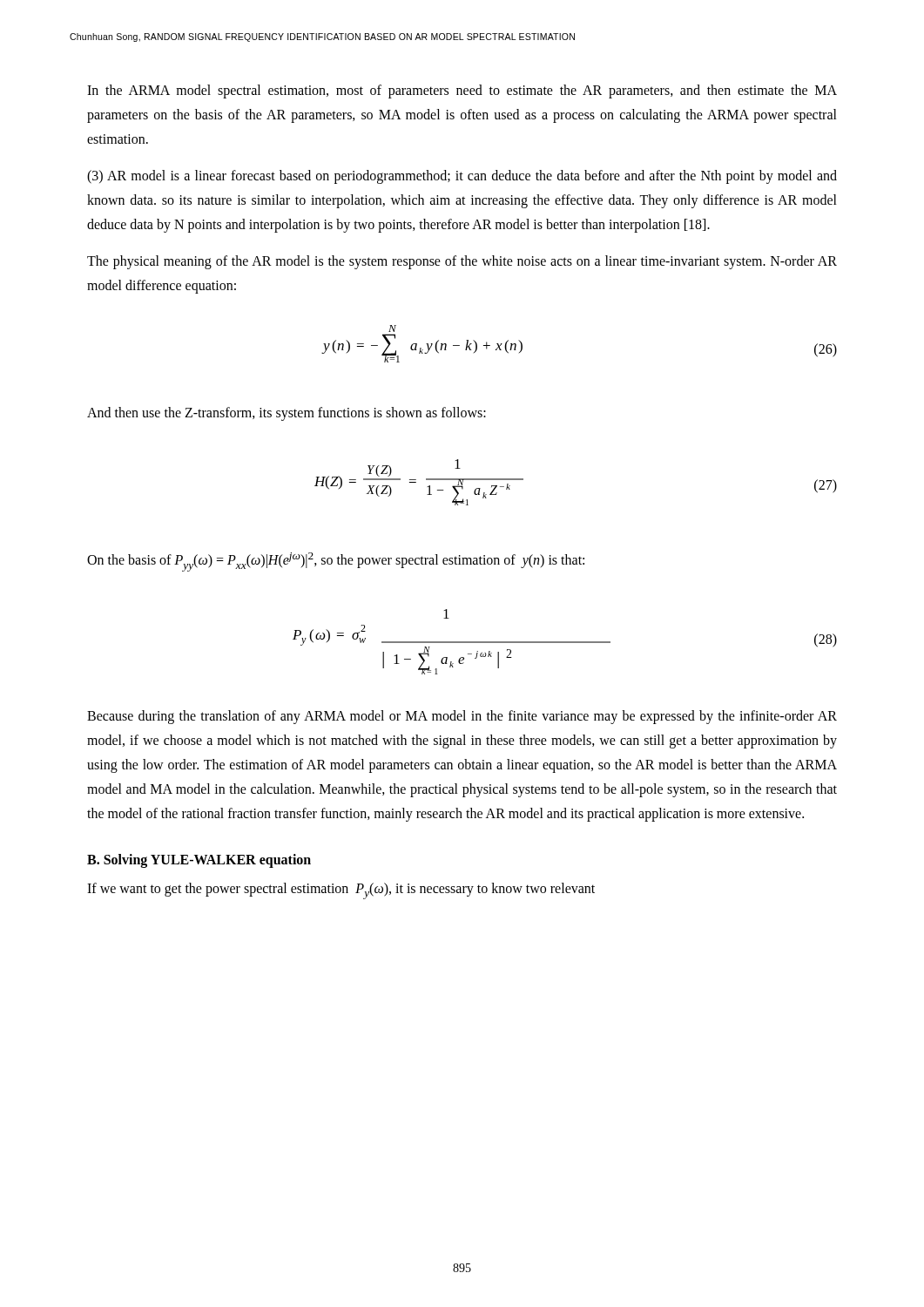Find the element starting "The physical meaning of"
The width and height of the screenshot is (924, 1307).
[462, 273]
